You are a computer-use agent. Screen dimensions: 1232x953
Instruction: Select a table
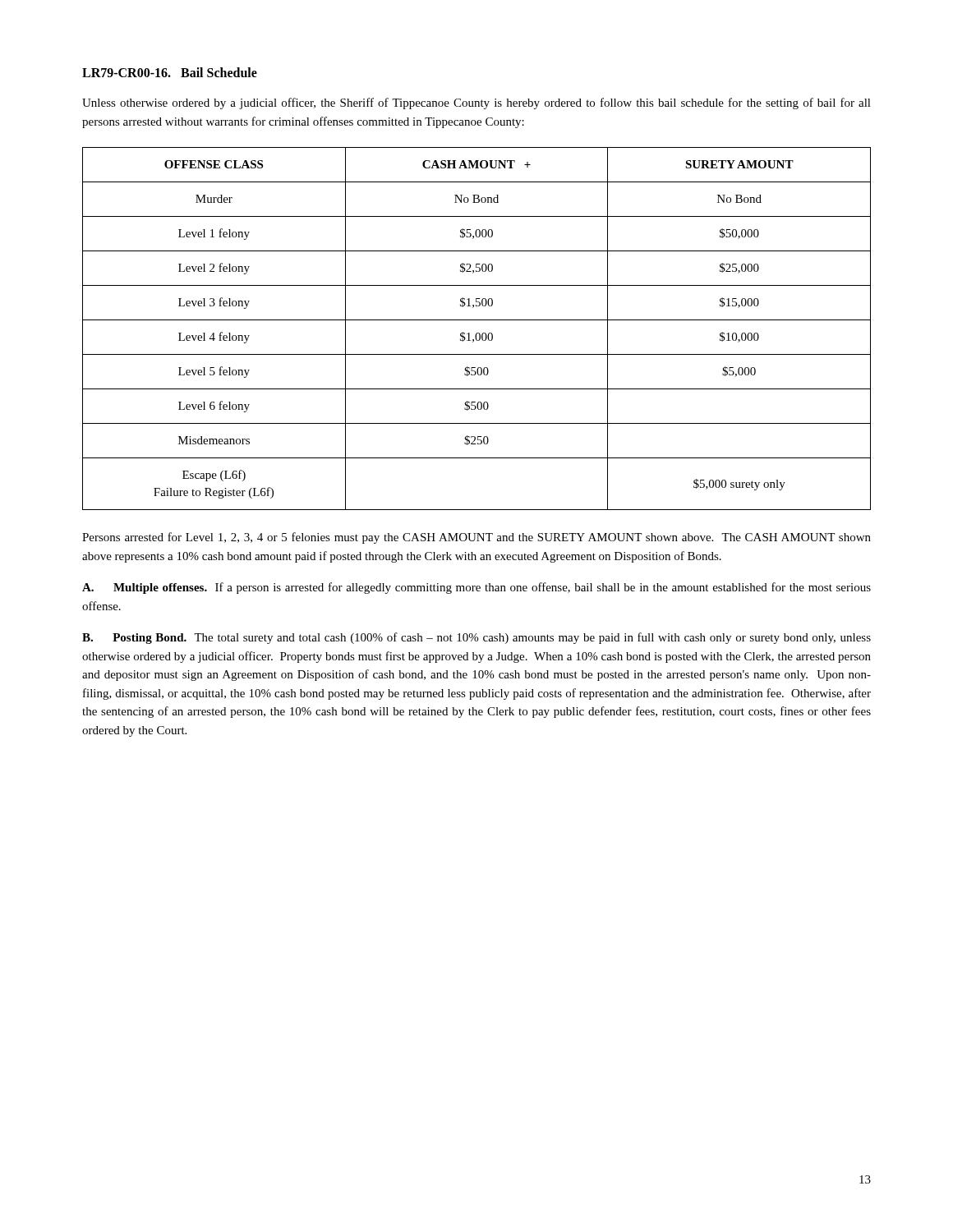[x=476, y=329]
